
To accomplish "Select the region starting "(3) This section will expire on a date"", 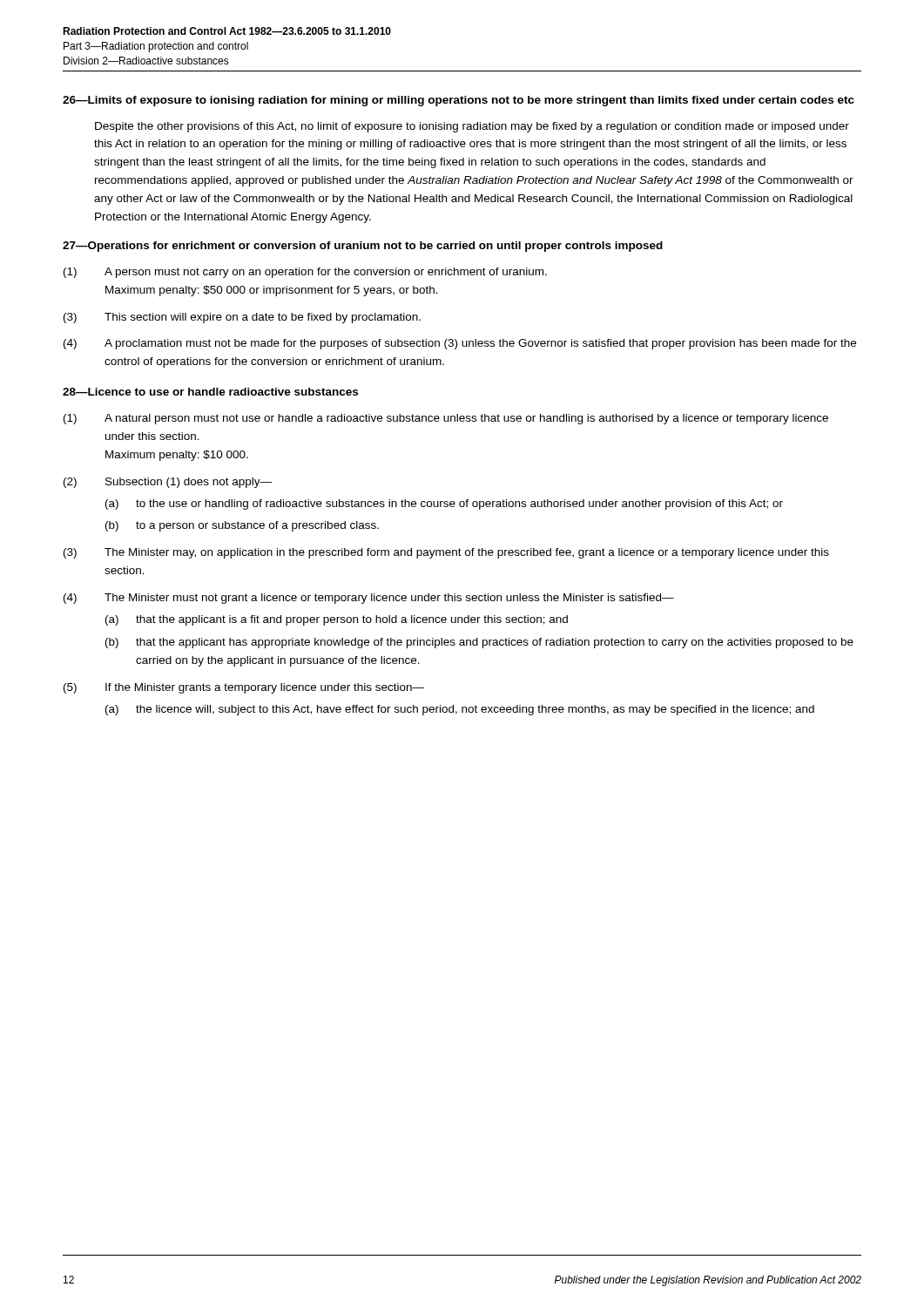I will pyautogui.click(x=242, y=318).
